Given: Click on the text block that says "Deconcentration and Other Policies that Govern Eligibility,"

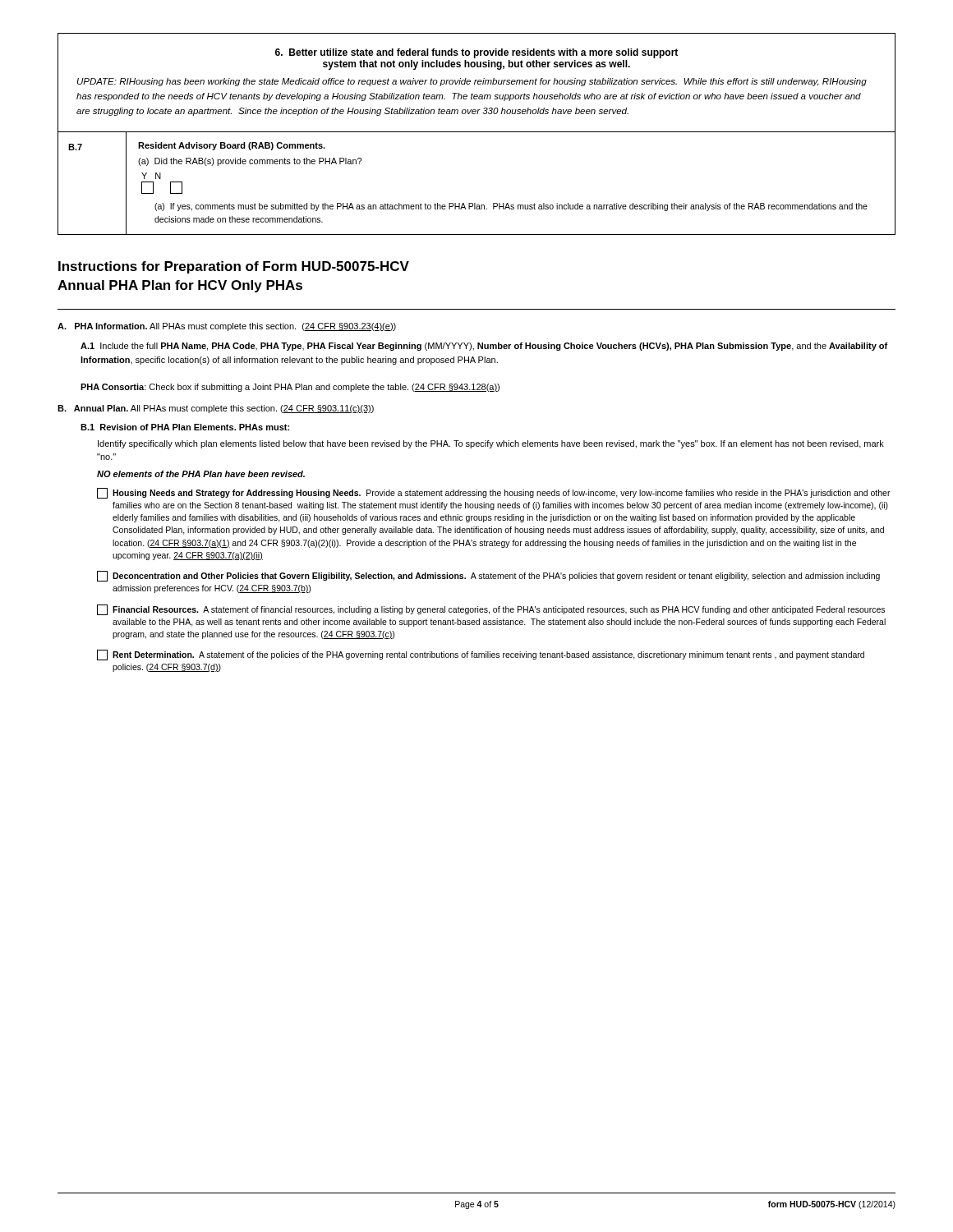Looking at the screenshot, I should (496, 583).
